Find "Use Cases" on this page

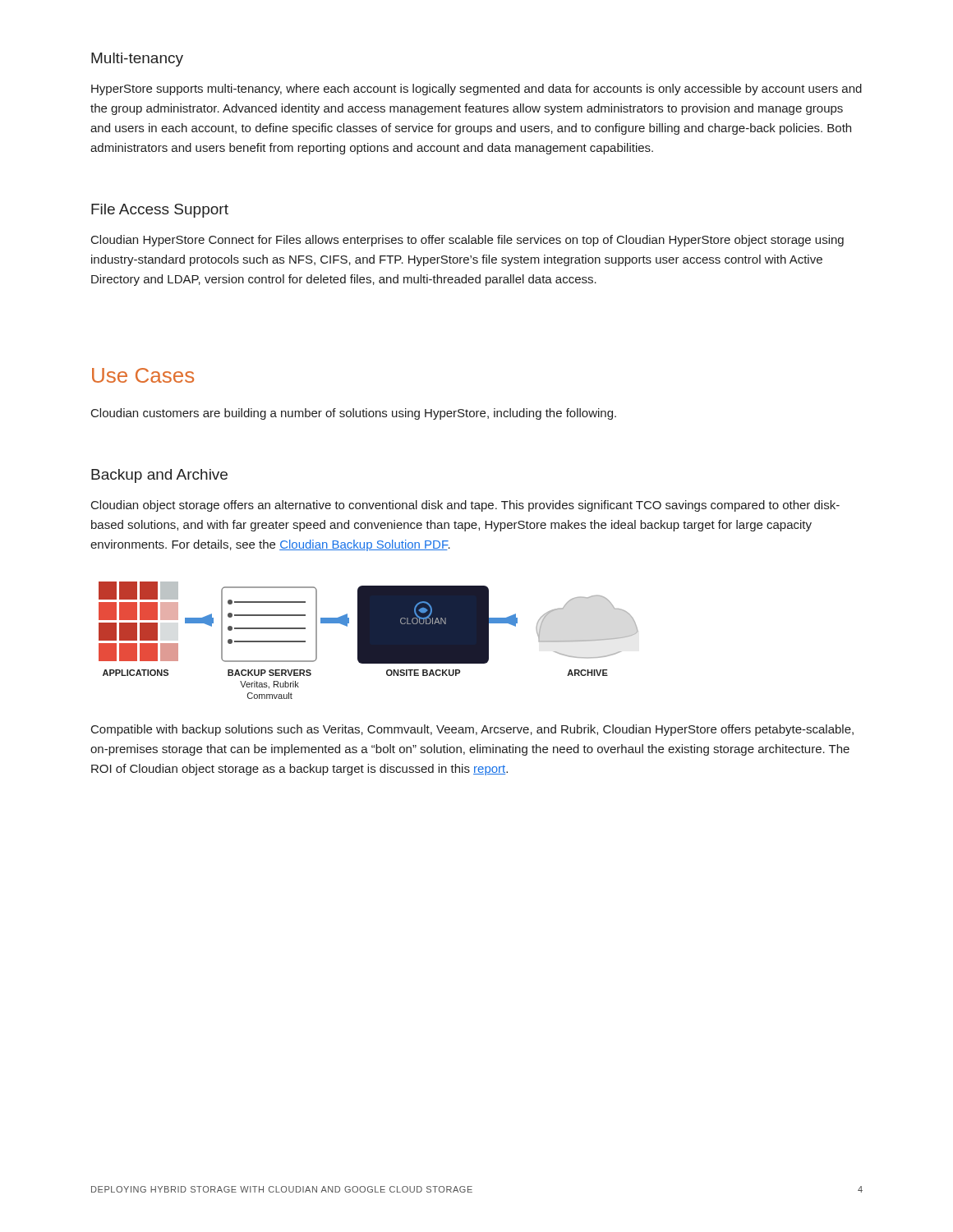coord(143,375)
